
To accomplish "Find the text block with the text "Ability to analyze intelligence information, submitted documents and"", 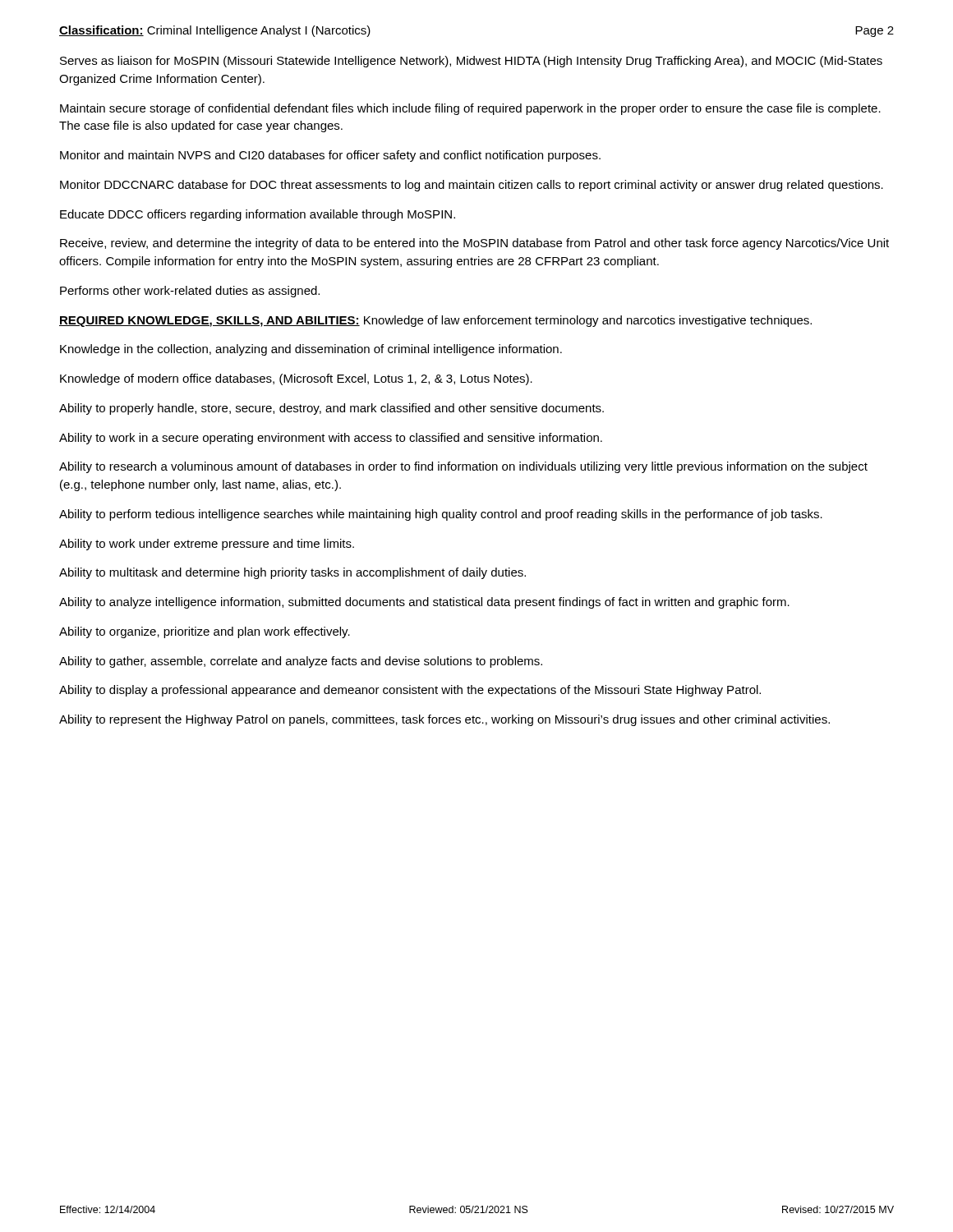I will (x=425, y=602).
